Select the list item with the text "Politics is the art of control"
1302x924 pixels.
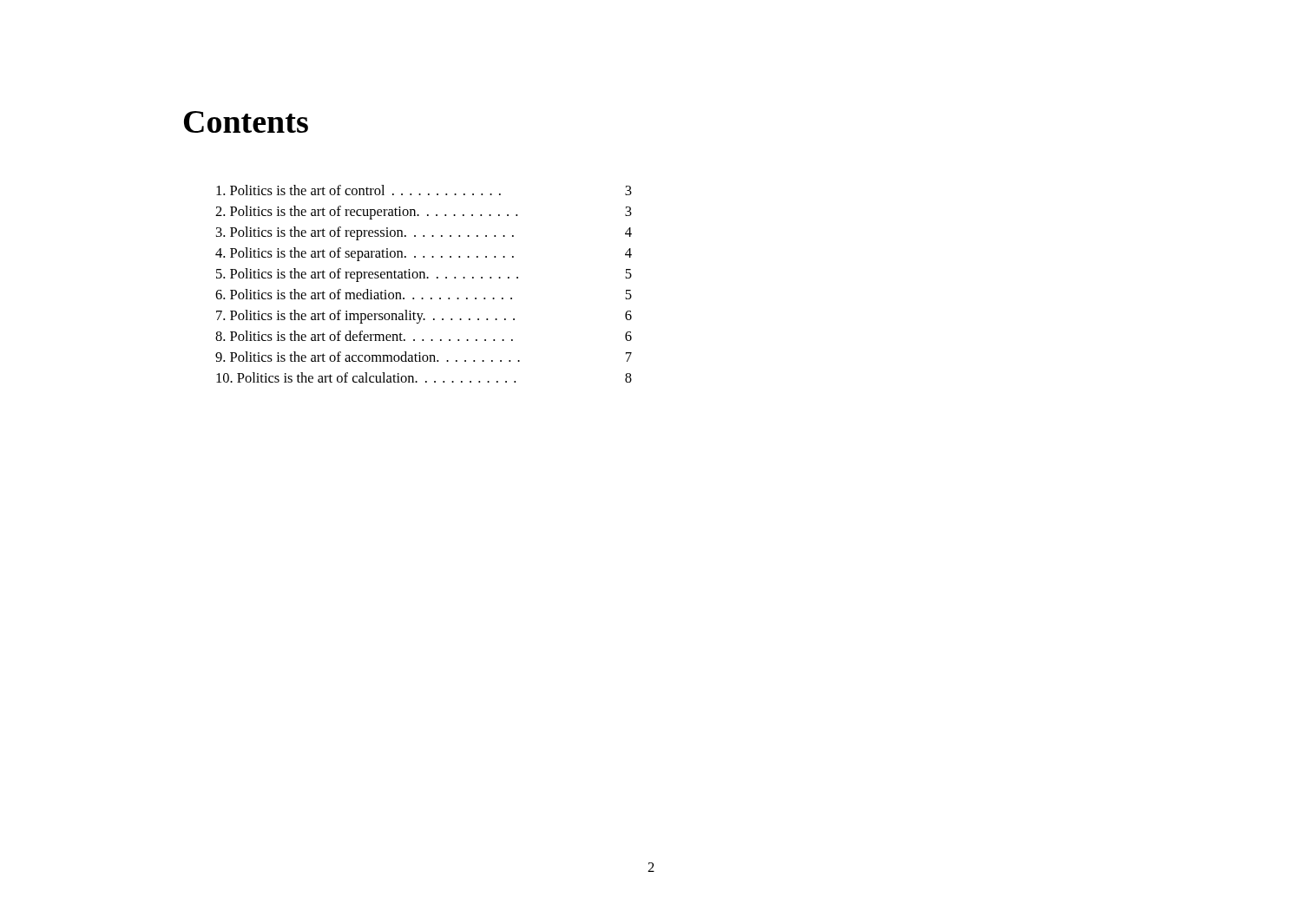pos(424,191)
